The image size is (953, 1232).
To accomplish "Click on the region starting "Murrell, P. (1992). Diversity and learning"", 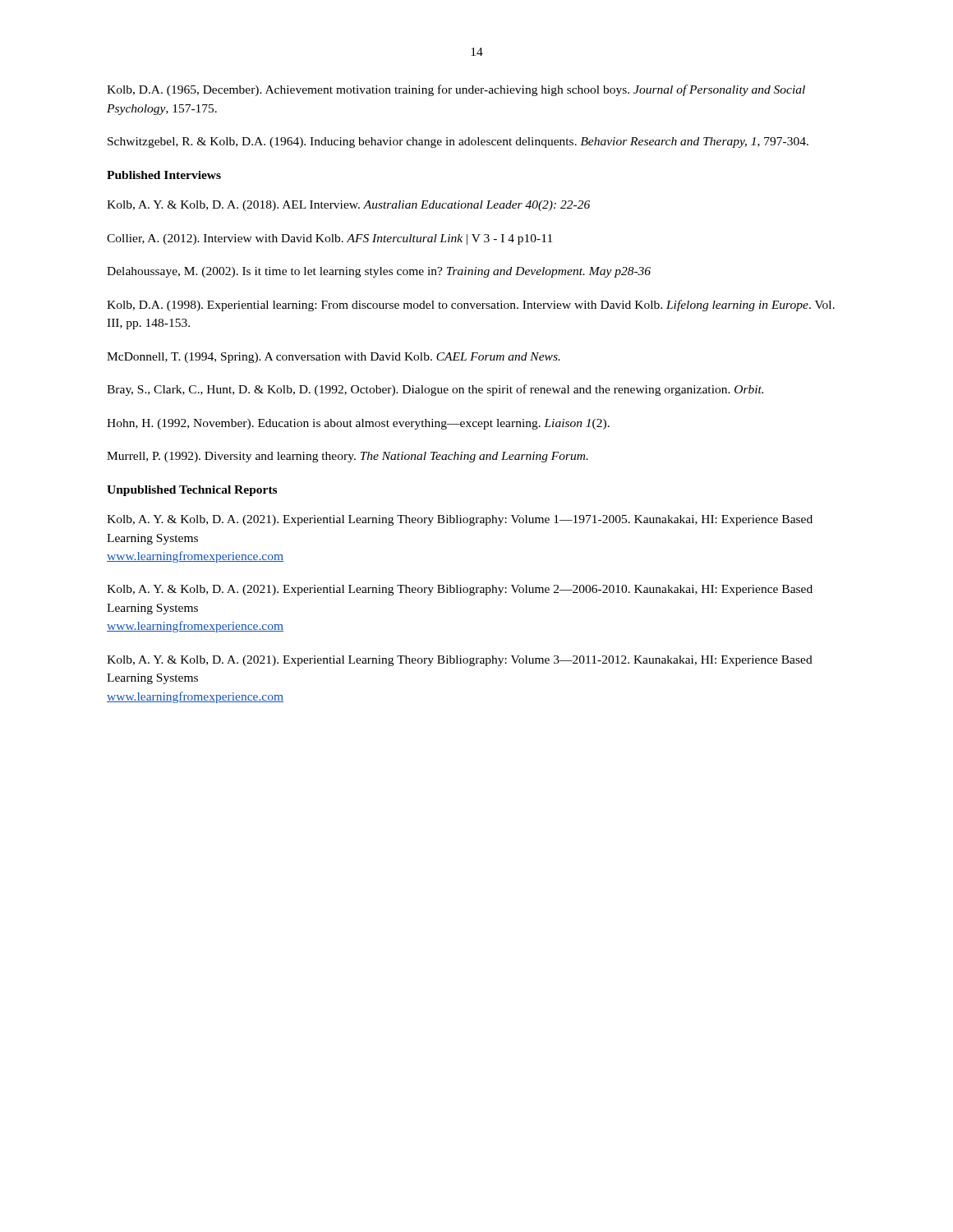I will coord(348,456).
